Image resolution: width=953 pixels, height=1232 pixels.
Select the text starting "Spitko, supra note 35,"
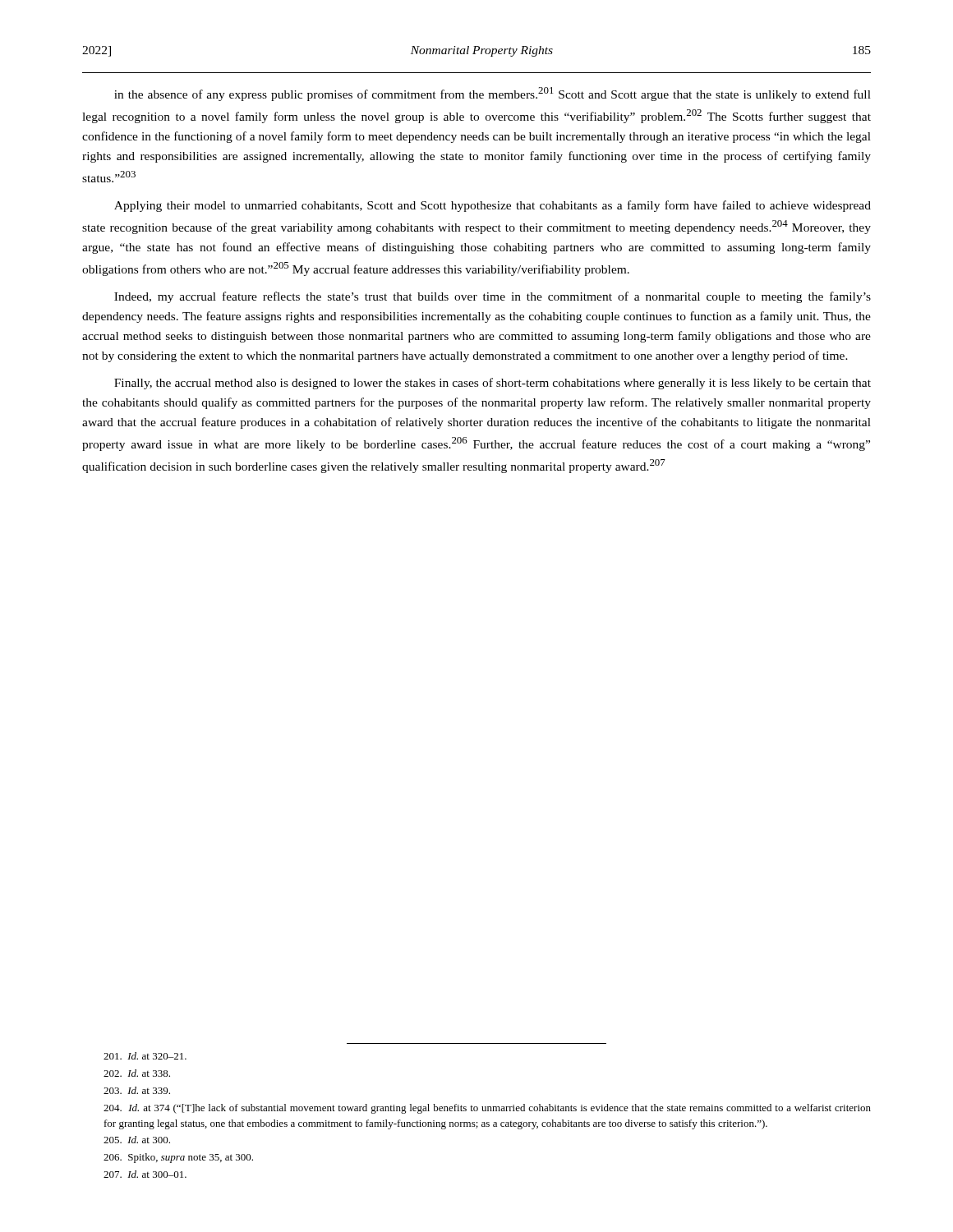tap(179, 1157)
